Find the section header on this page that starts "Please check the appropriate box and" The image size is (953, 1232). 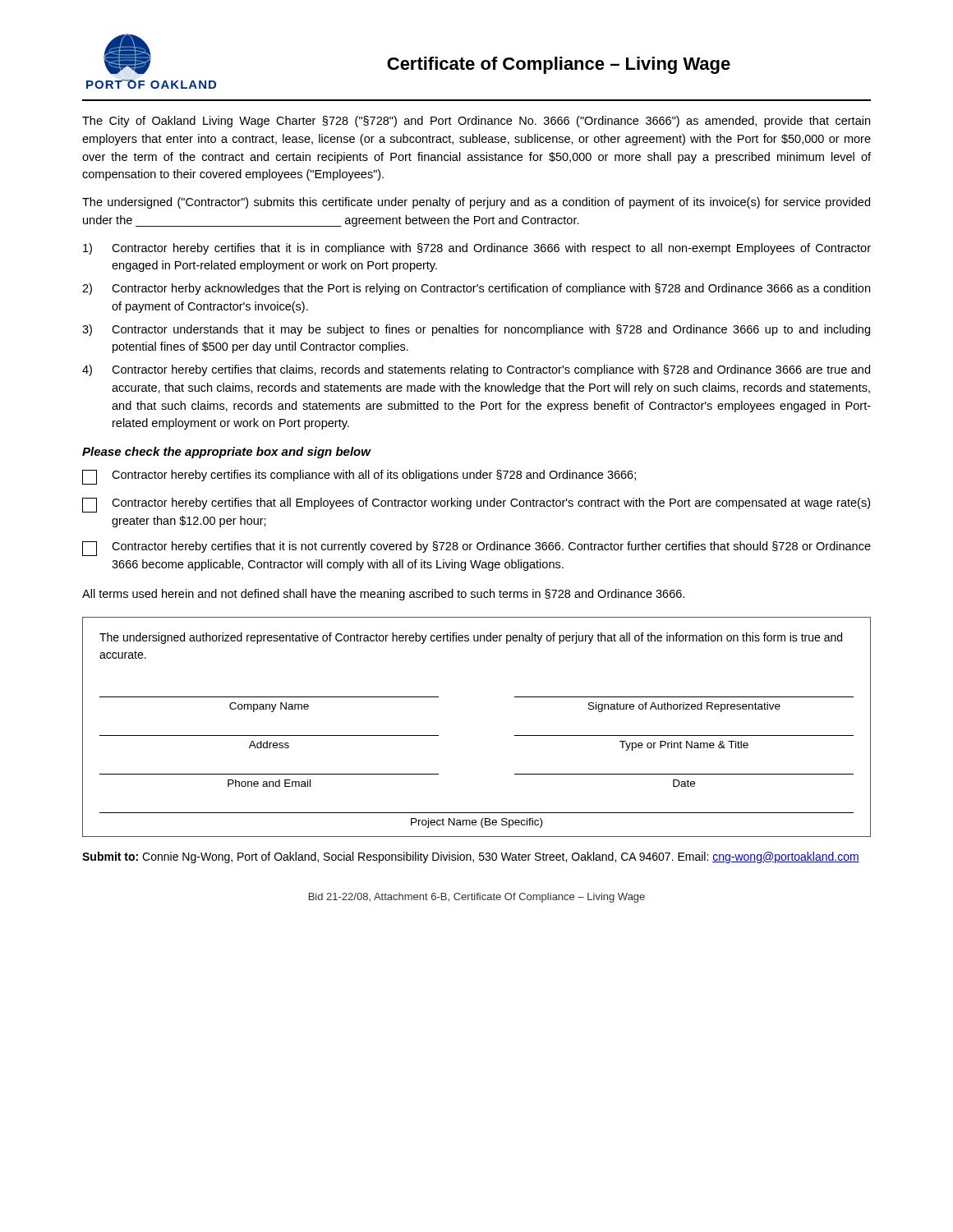(226, 451)
